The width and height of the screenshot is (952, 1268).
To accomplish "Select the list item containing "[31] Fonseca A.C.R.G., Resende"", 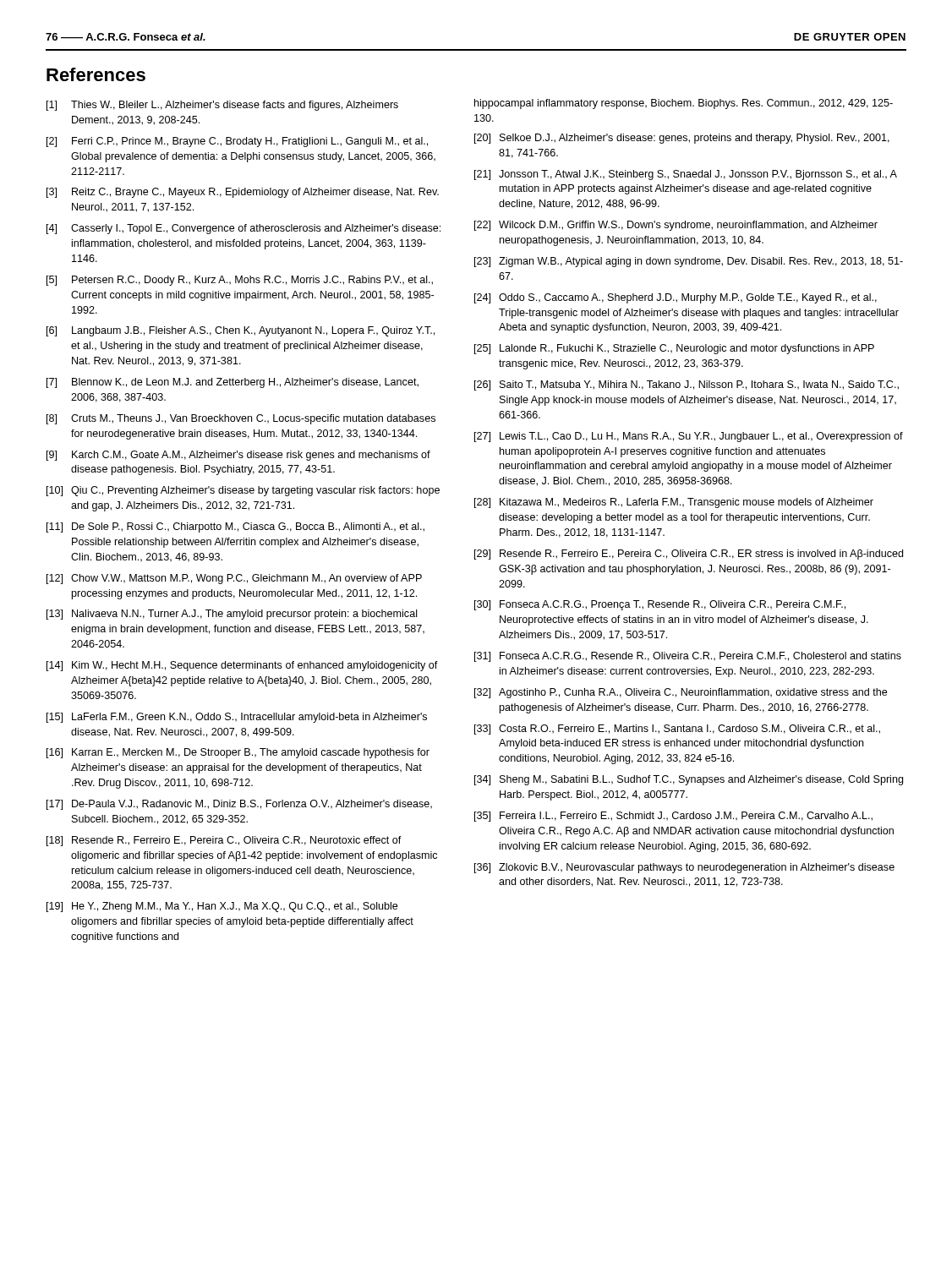I will 690,664.
